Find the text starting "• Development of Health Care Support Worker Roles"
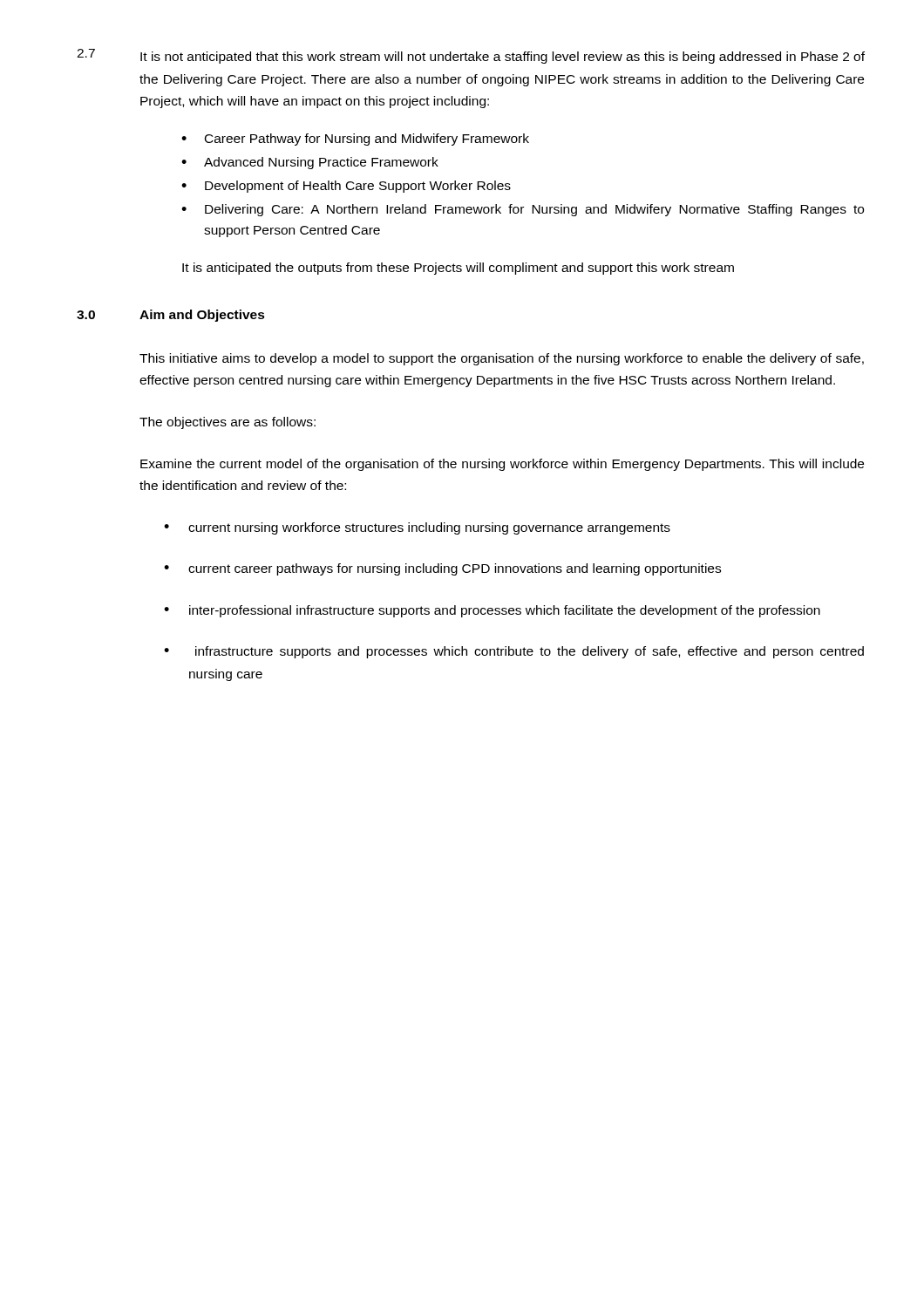 point(346,187)
